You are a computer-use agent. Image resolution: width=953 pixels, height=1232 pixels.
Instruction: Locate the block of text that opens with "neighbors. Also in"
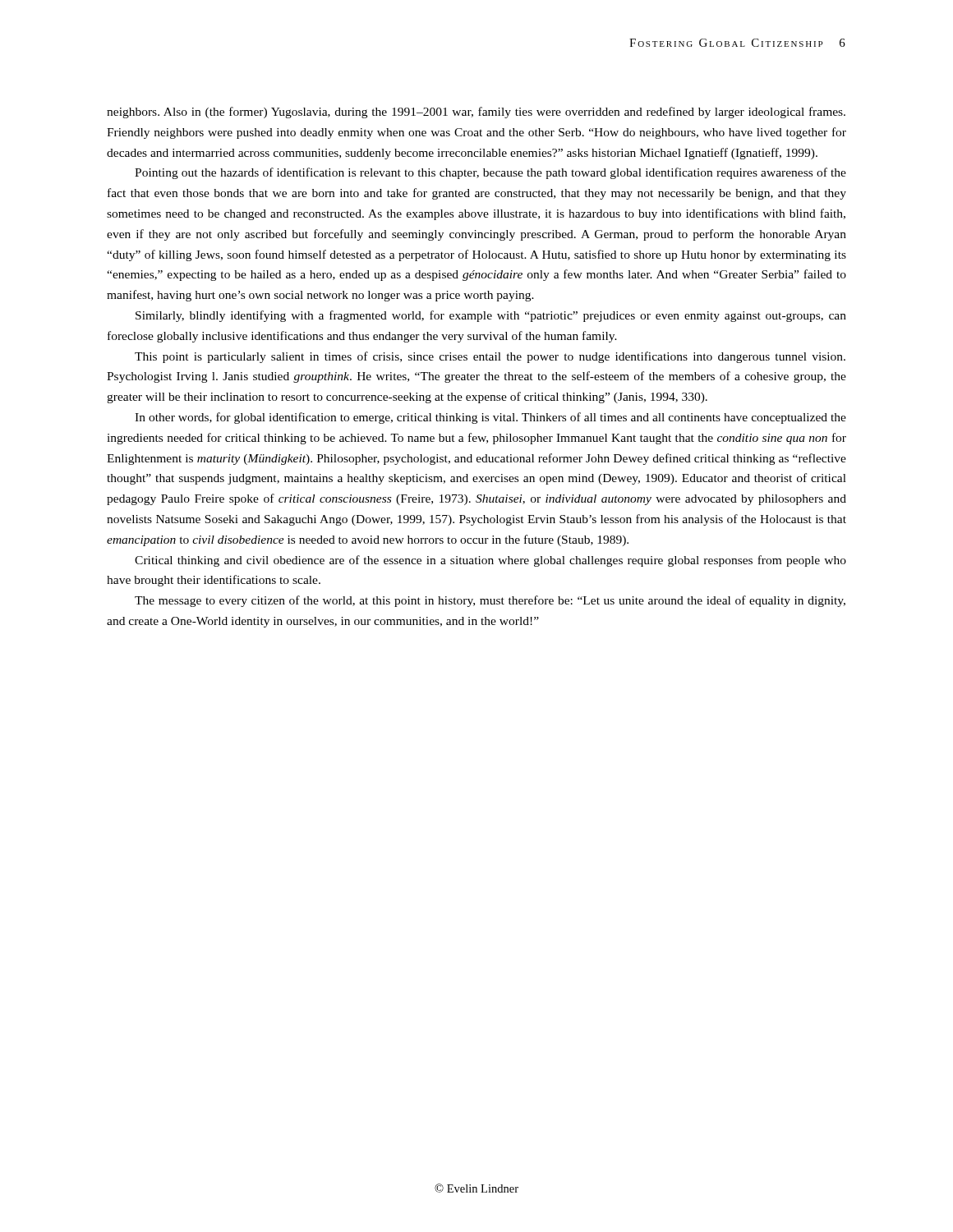coord(476,132)
